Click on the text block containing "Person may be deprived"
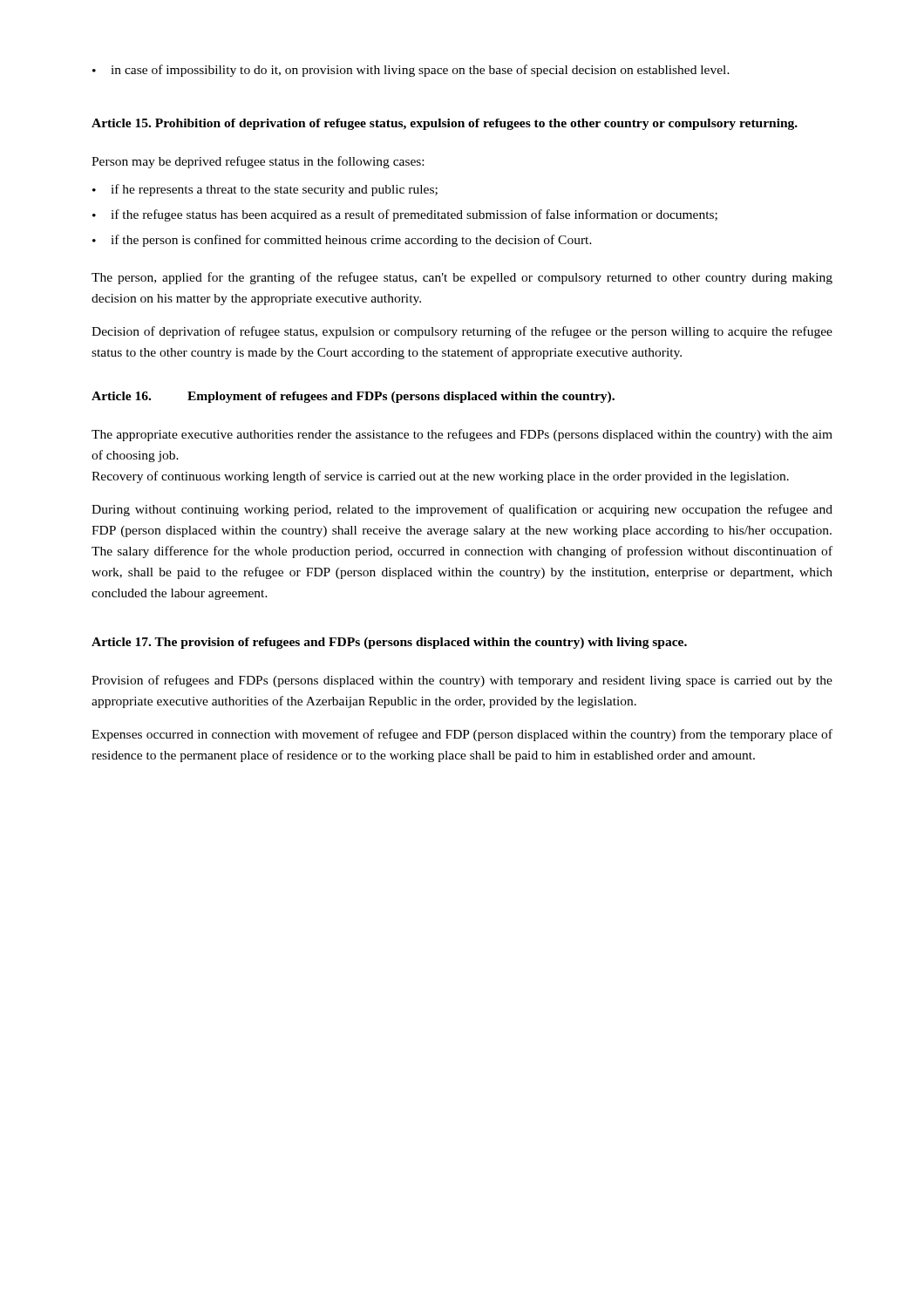Viewport: 924px width, 1308px height. [258, 161]
